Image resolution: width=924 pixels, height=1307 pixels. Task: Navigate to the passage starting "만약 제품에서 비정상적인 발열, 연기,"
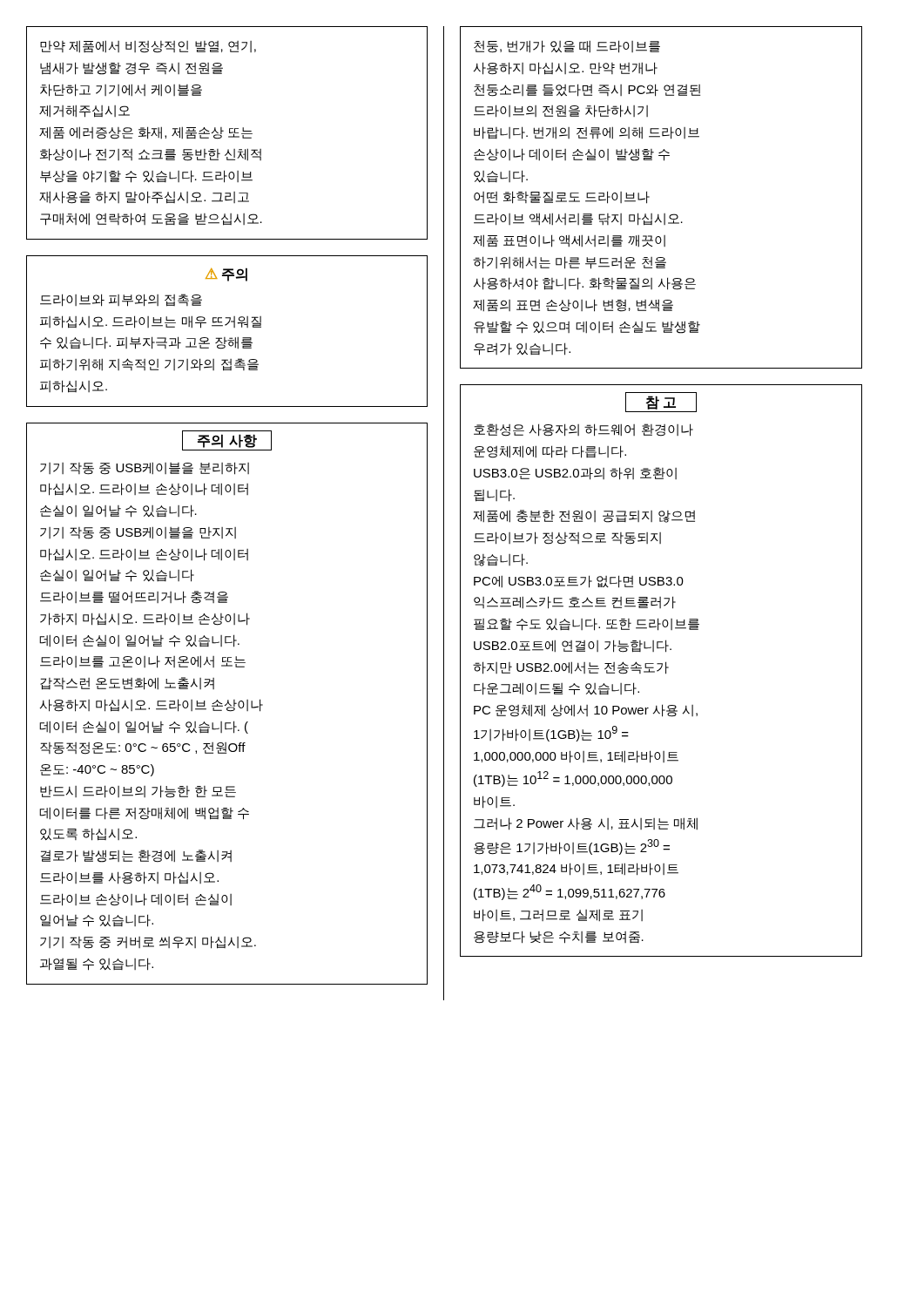tap(151, 132)
